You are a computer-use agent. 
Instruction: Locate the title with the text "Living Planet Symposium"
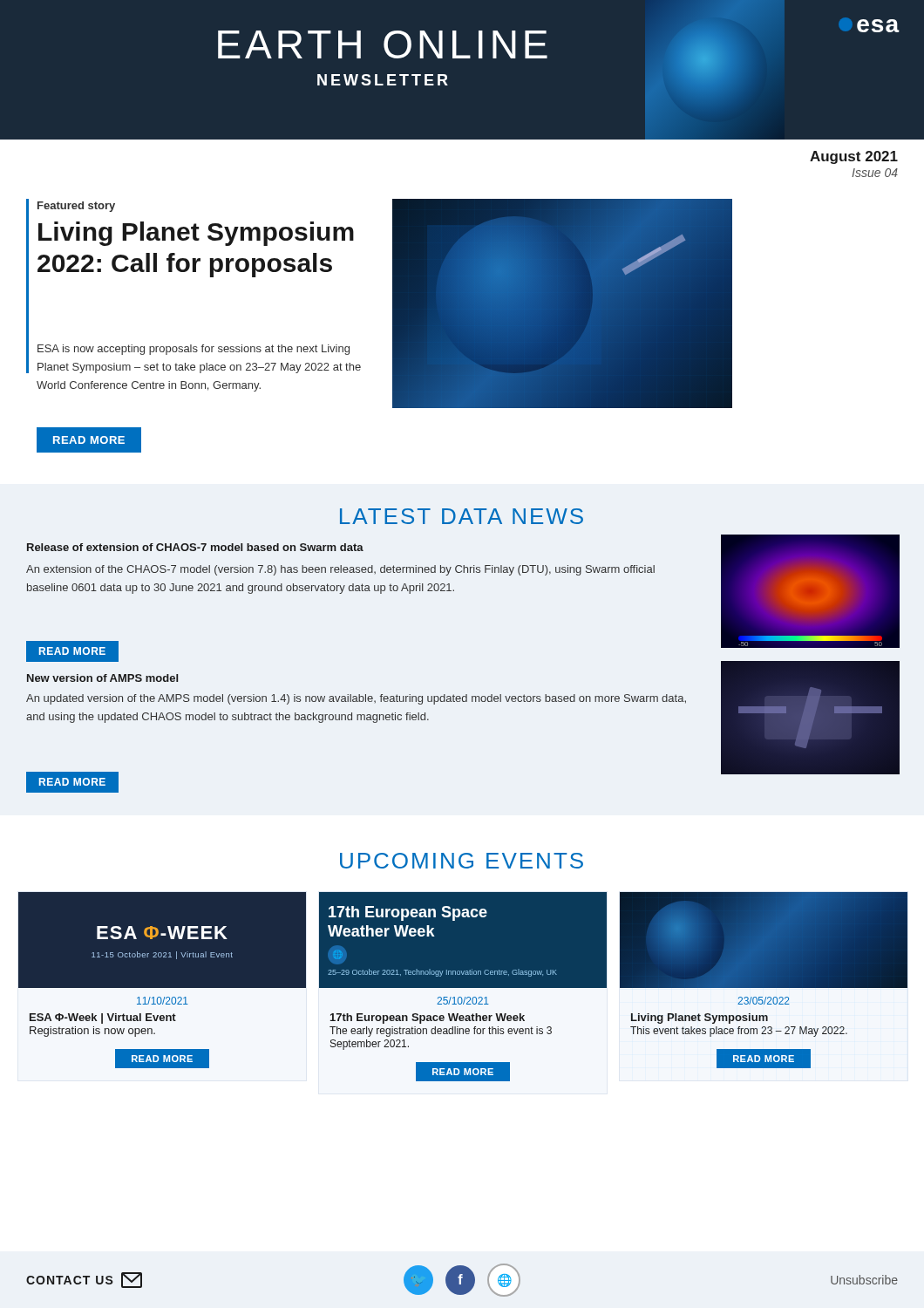tap(196, 247)
